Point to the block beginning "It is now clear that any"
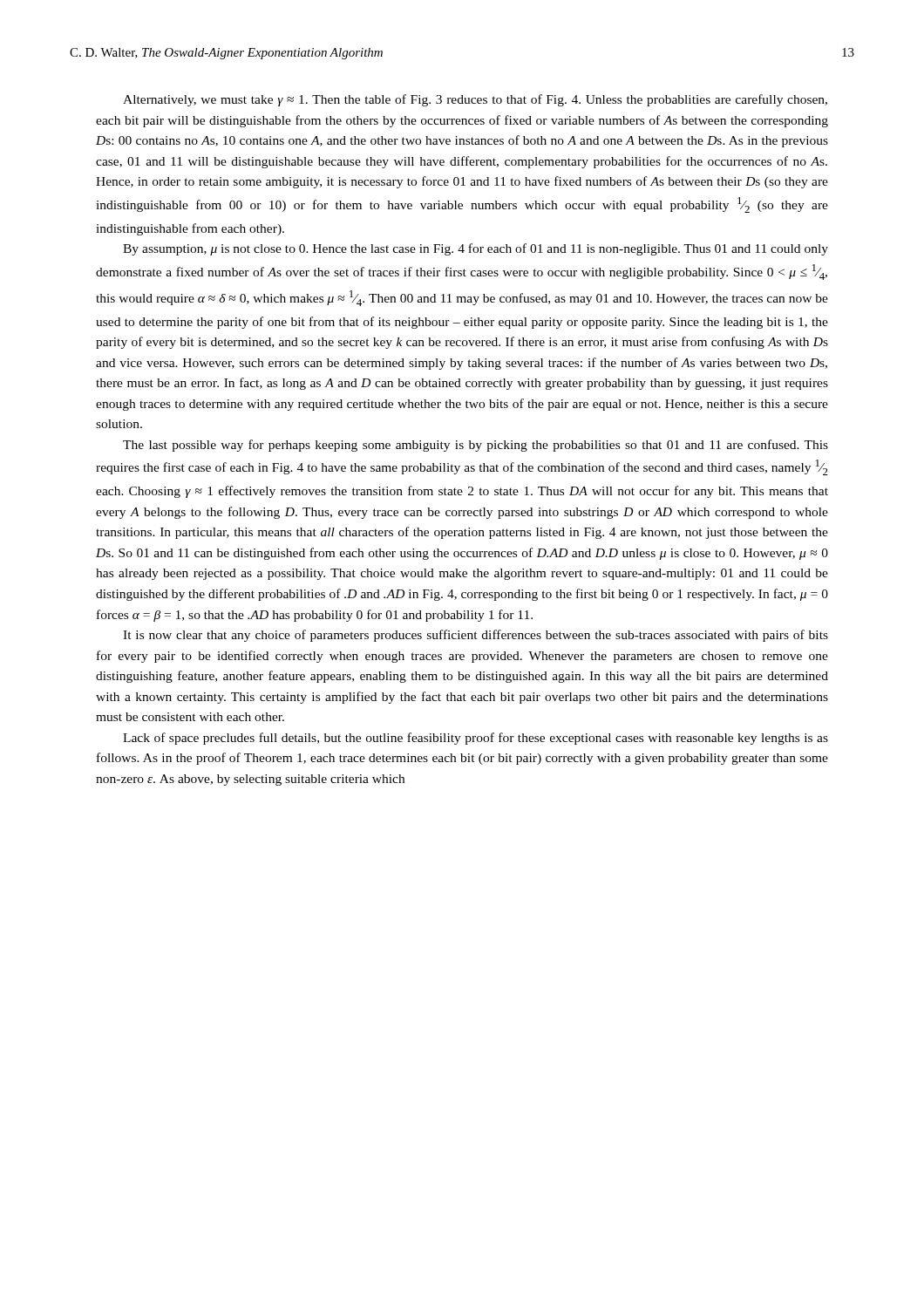Viewport: 924px width, 1308px height. coord(462,676)
